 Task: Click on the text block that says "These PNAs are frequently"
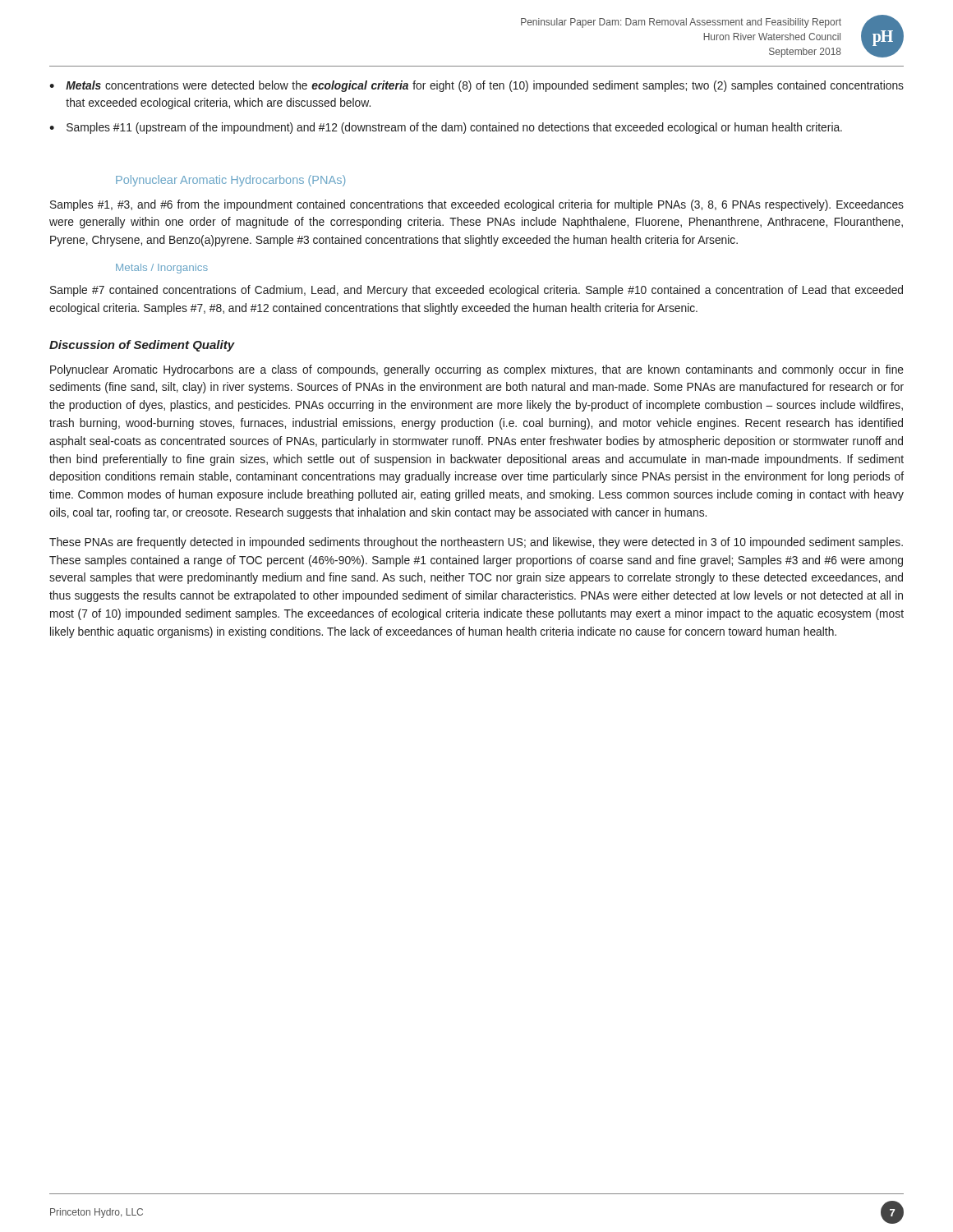[x=476, y=587]
